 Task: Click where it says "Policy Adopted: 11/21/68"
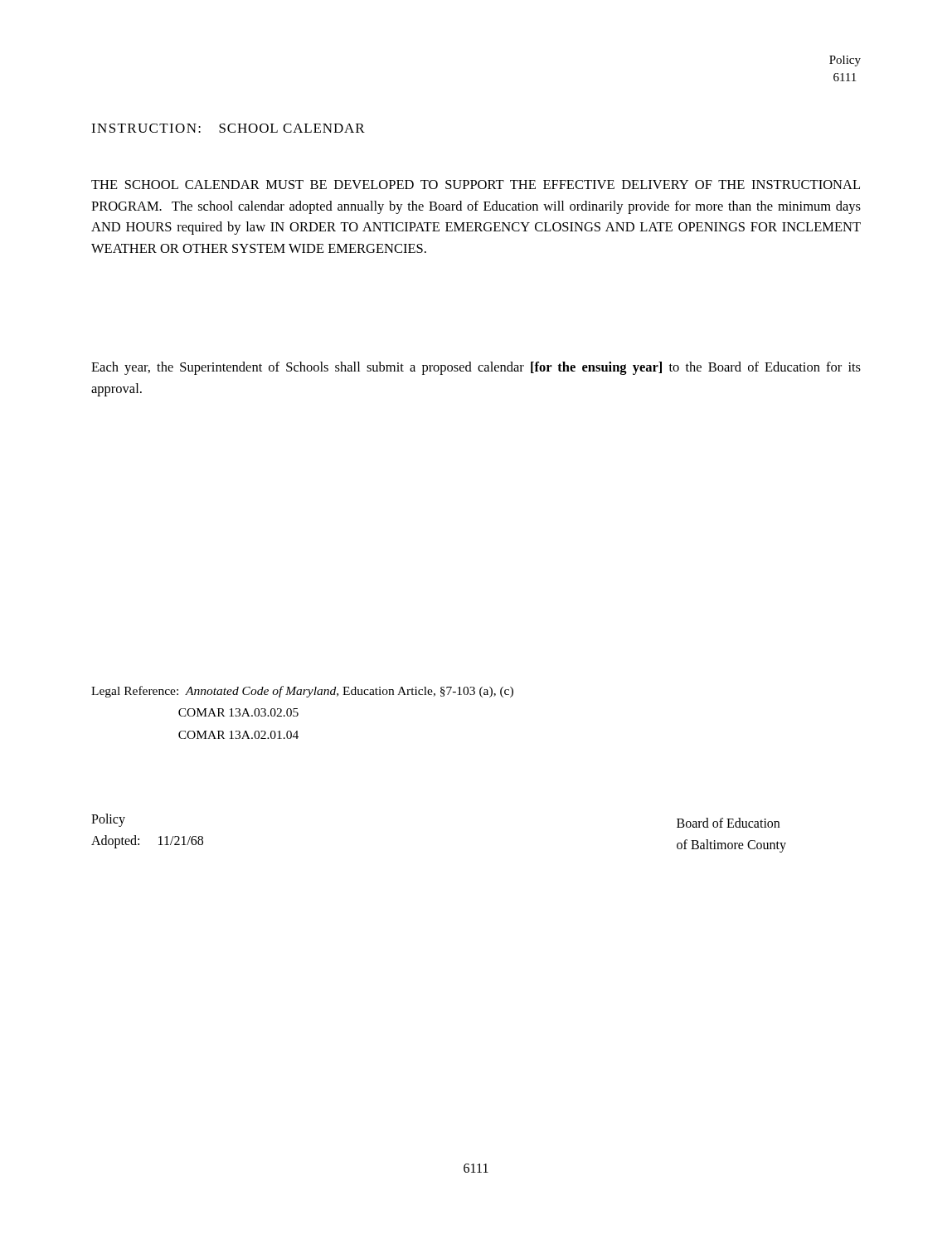pos(108,820)
